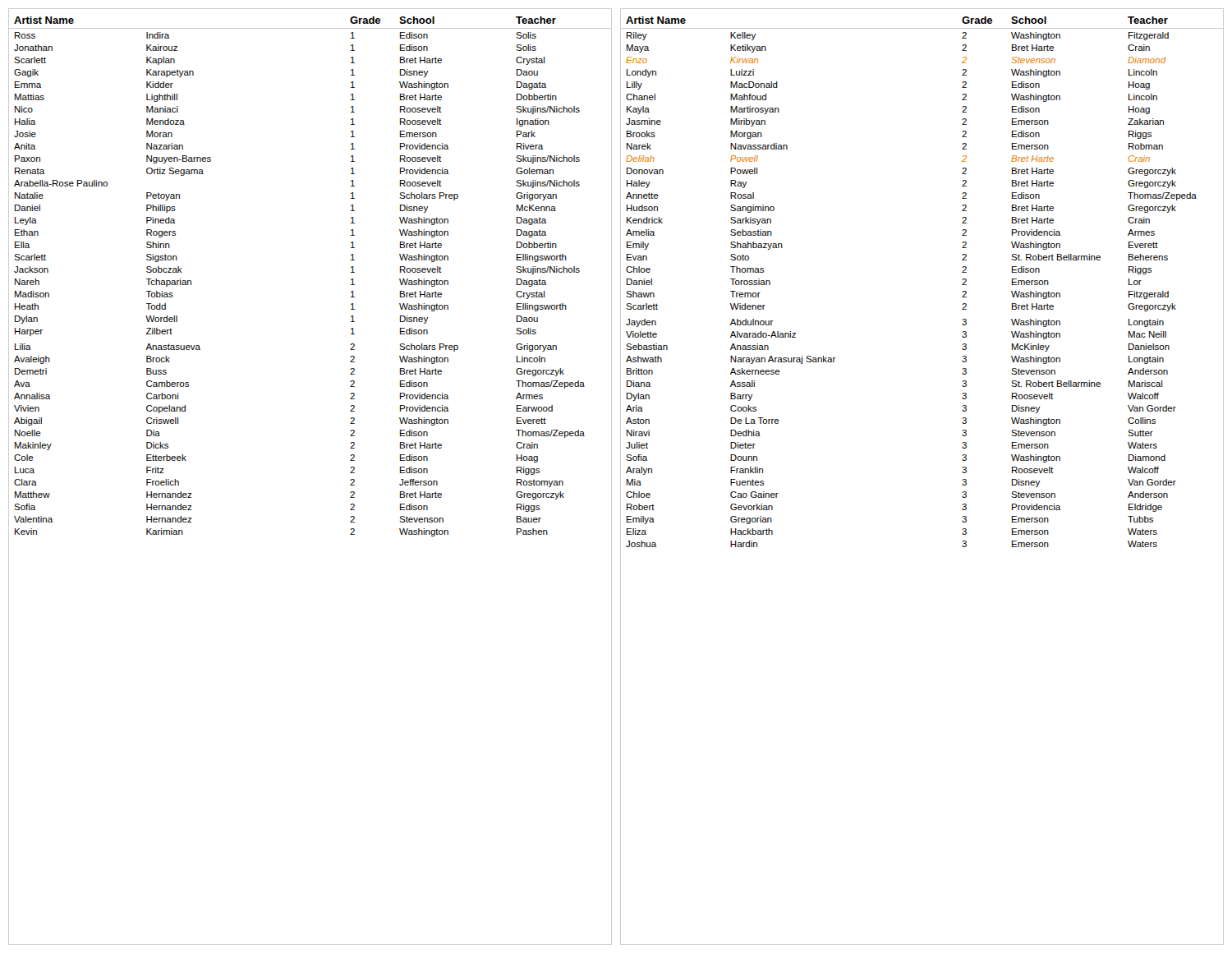
Task: Select the table that reads "De La Torre"
Action: coord(922,476)
